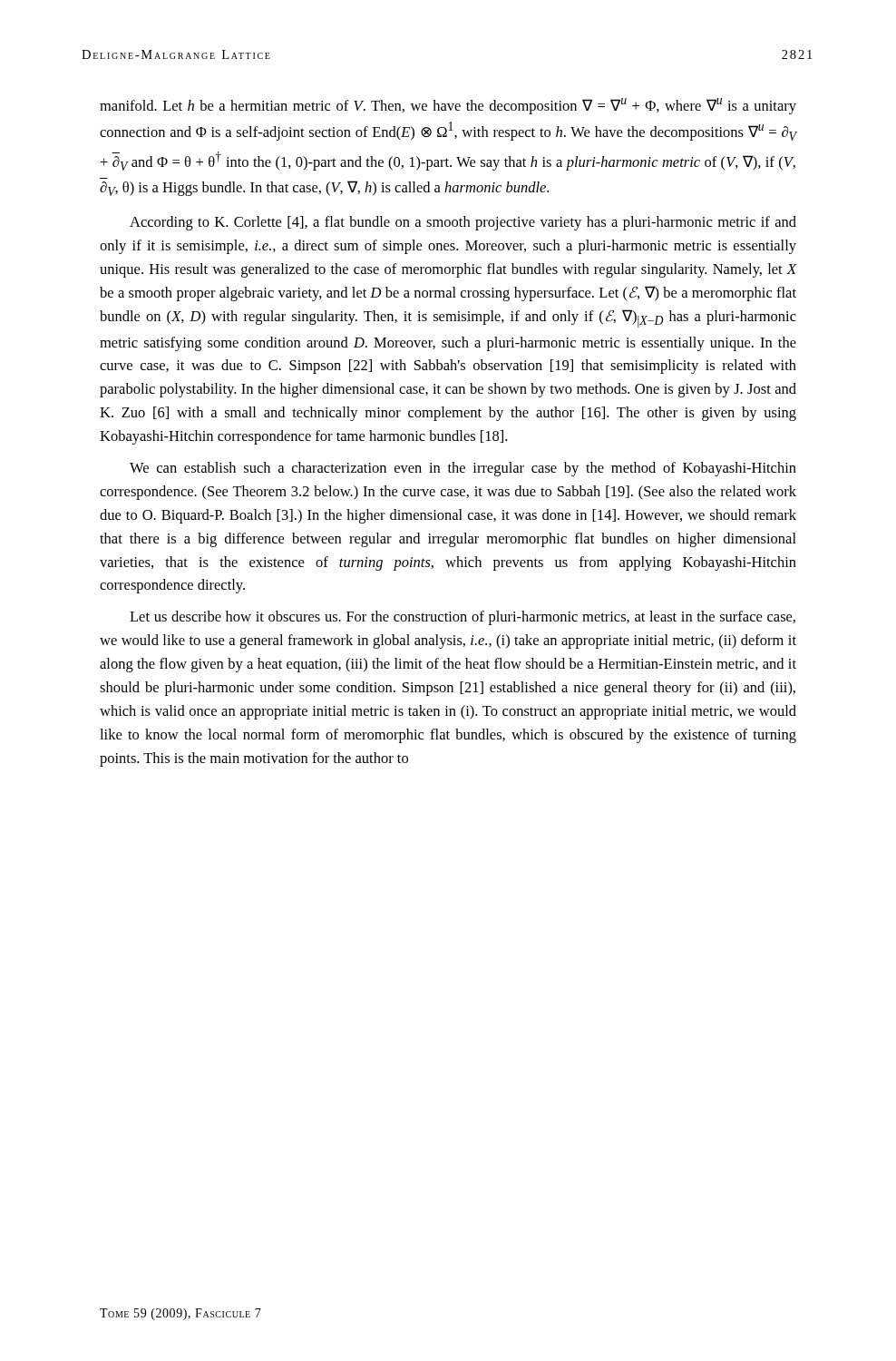This screenshot has width=896, height=1361.
Task: Select the text block starting "Let us describe"
Action: 448,688
